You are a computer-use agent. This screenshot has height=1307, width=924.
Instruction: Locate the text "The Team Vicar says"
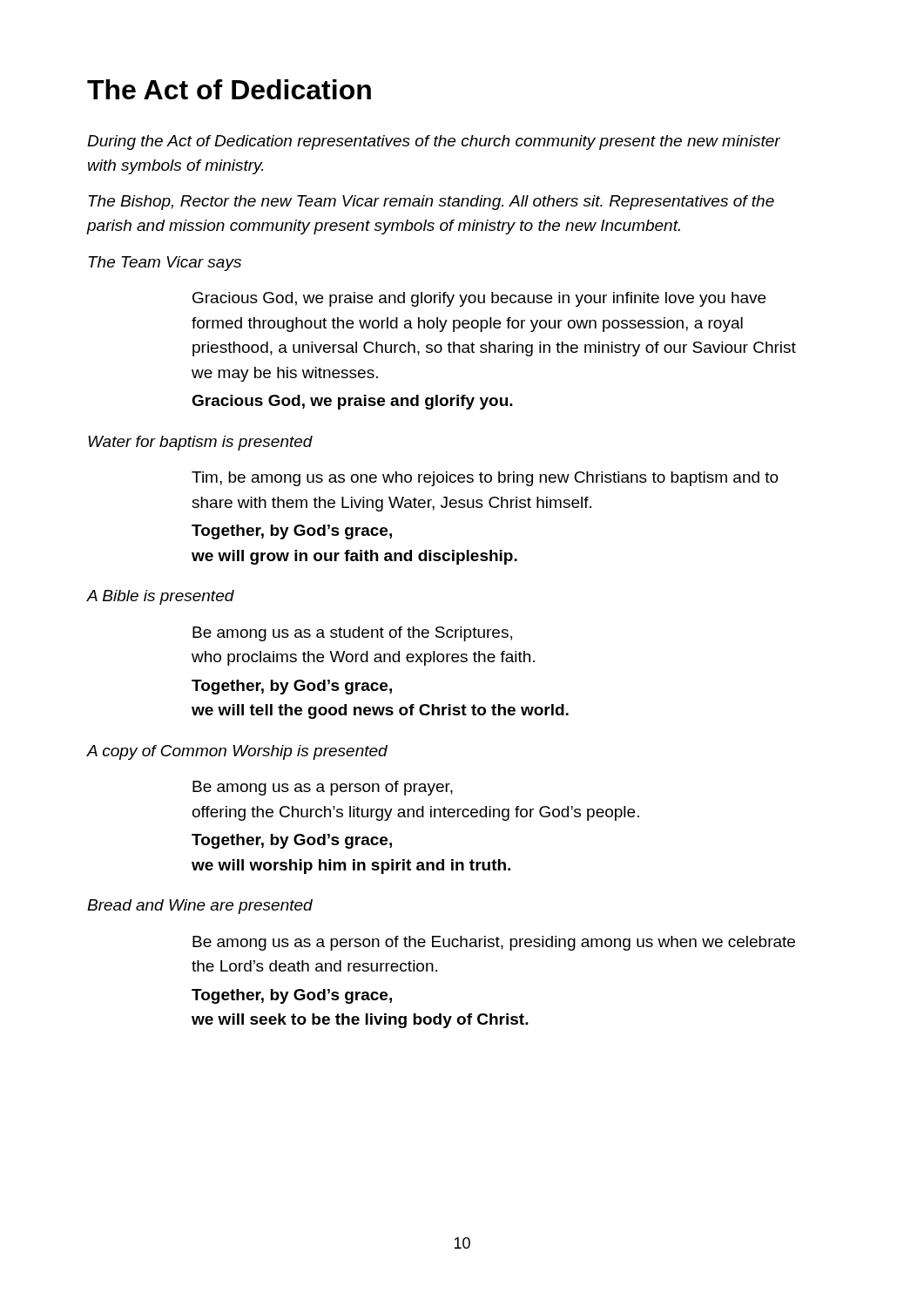pyautogui.click(x=164, y=262)
